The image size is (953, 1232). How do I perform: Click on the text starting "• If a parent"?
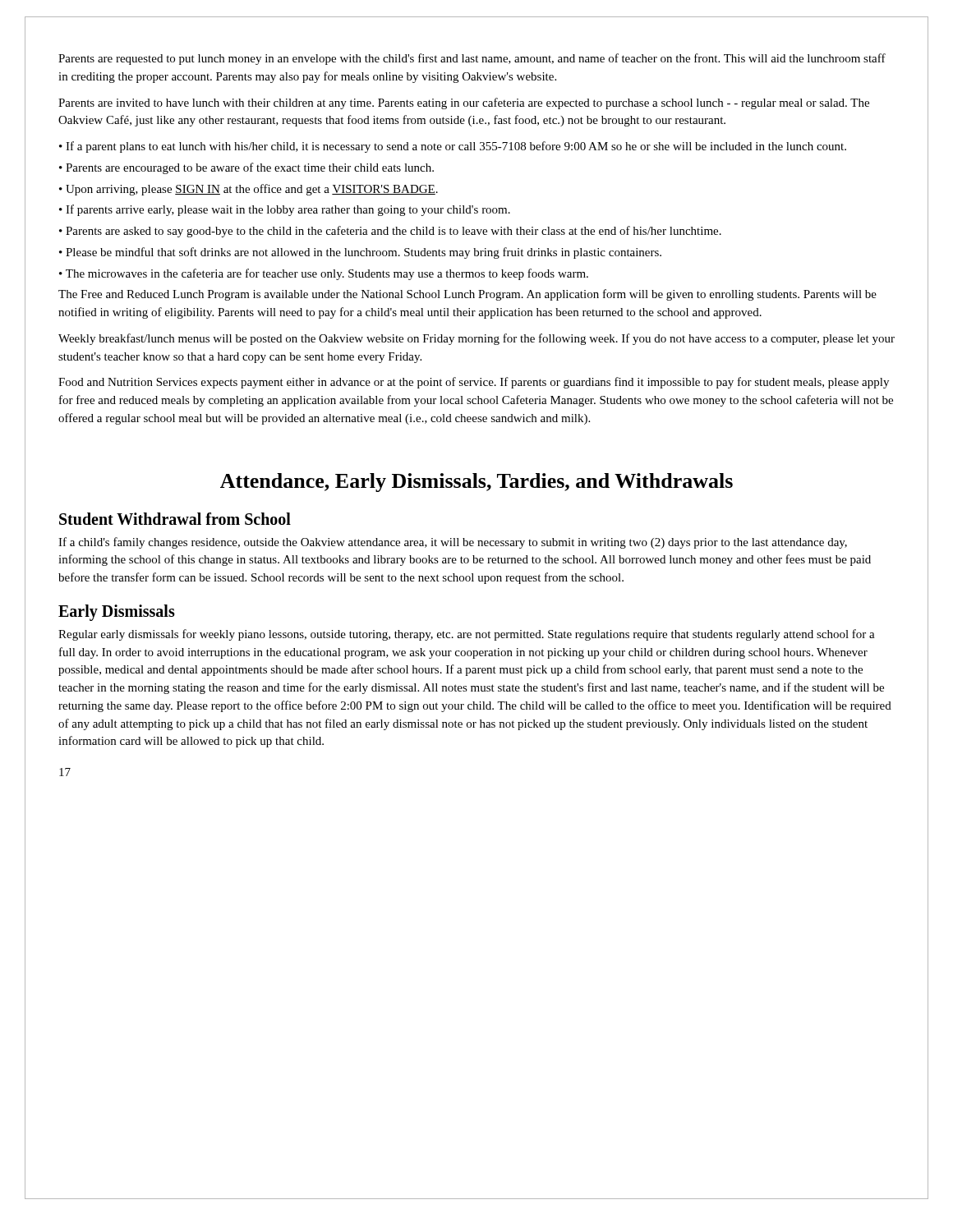pyautogui.click(x=476, y=147)
